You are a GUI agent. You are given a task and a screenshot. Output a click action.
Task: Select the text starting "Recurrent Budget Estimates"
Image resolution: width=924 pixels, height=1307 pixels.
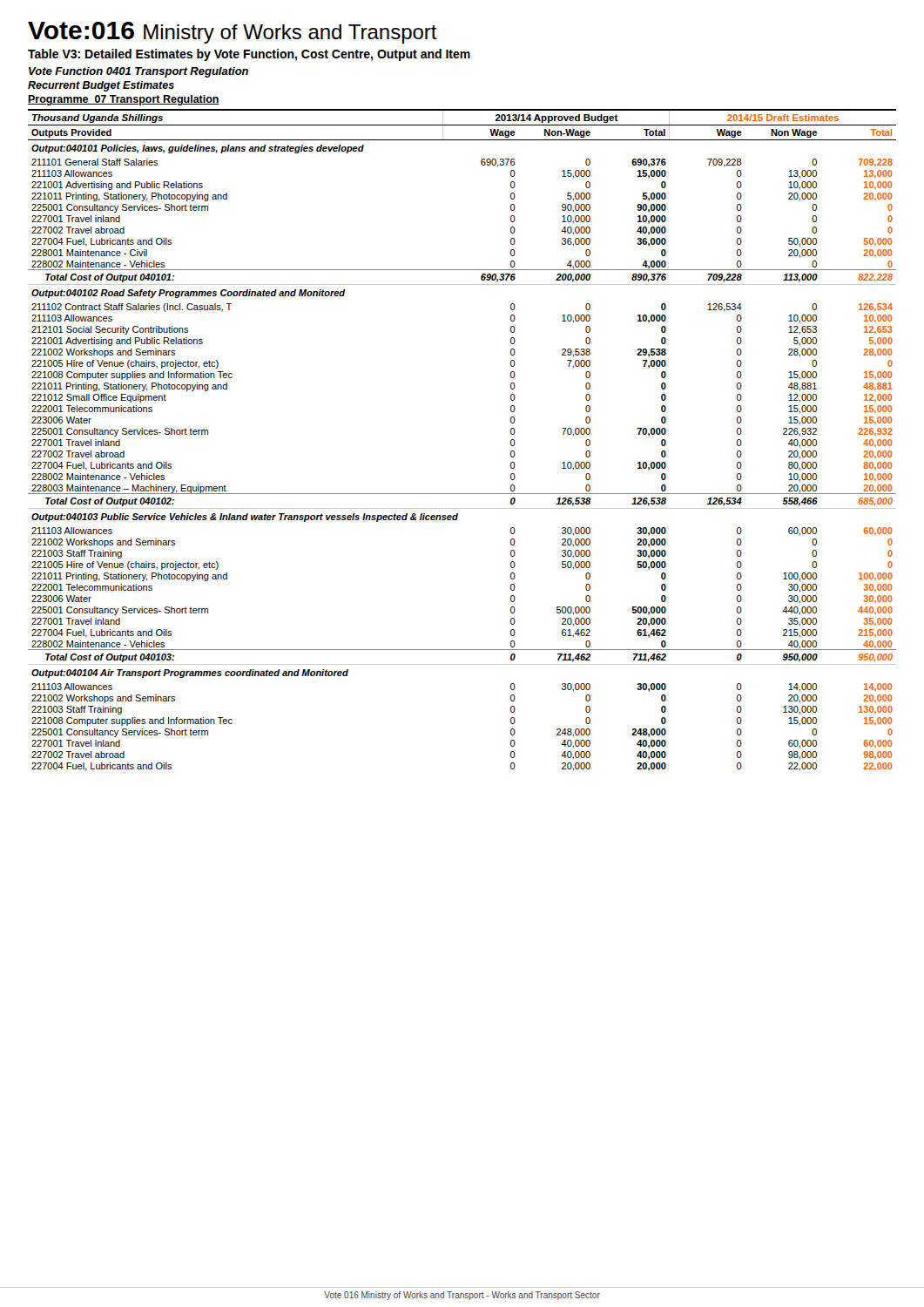click(x=101, y=85)
